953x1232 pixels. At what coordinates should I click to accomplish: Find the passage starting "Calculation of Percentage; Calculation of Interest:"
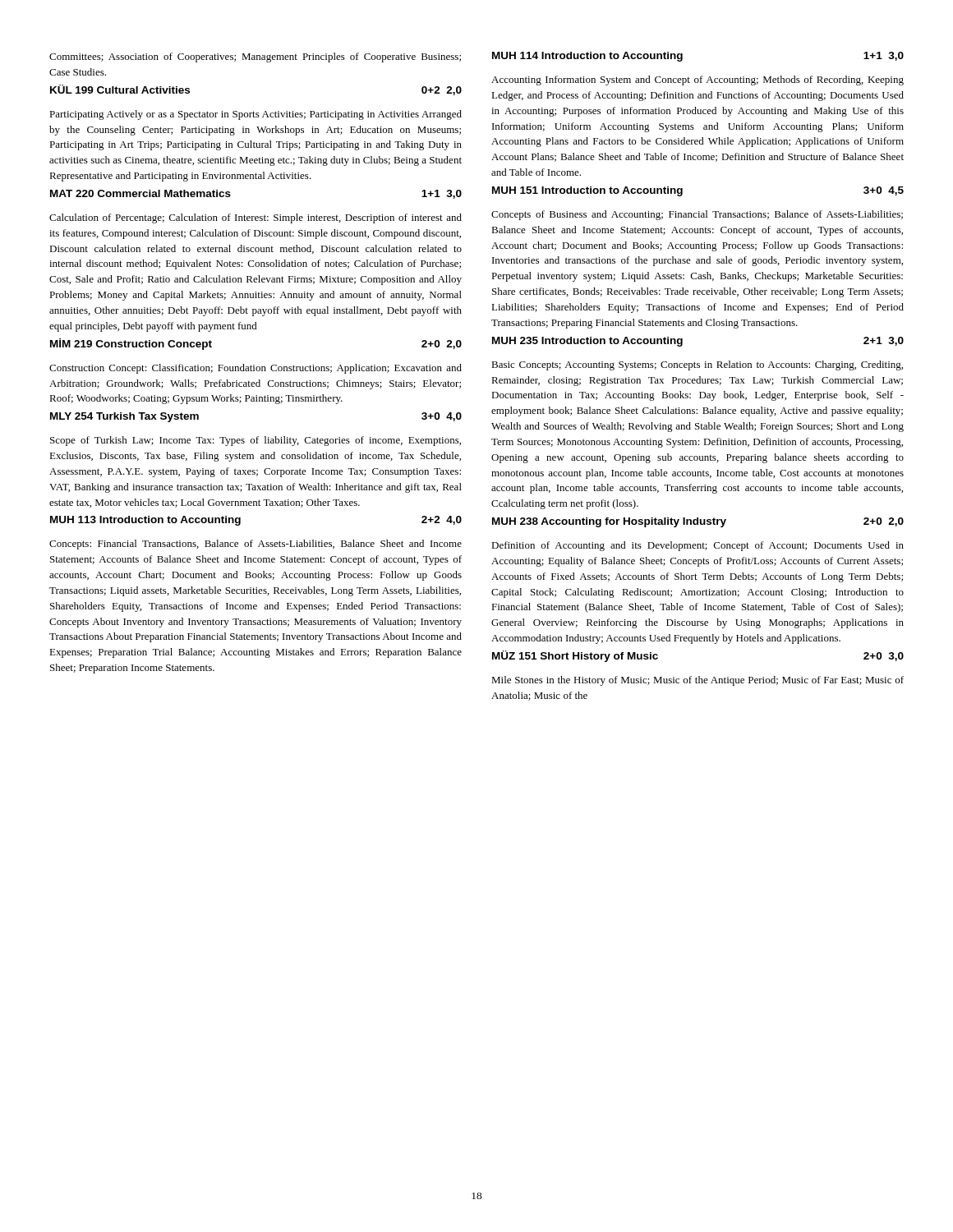255,272
